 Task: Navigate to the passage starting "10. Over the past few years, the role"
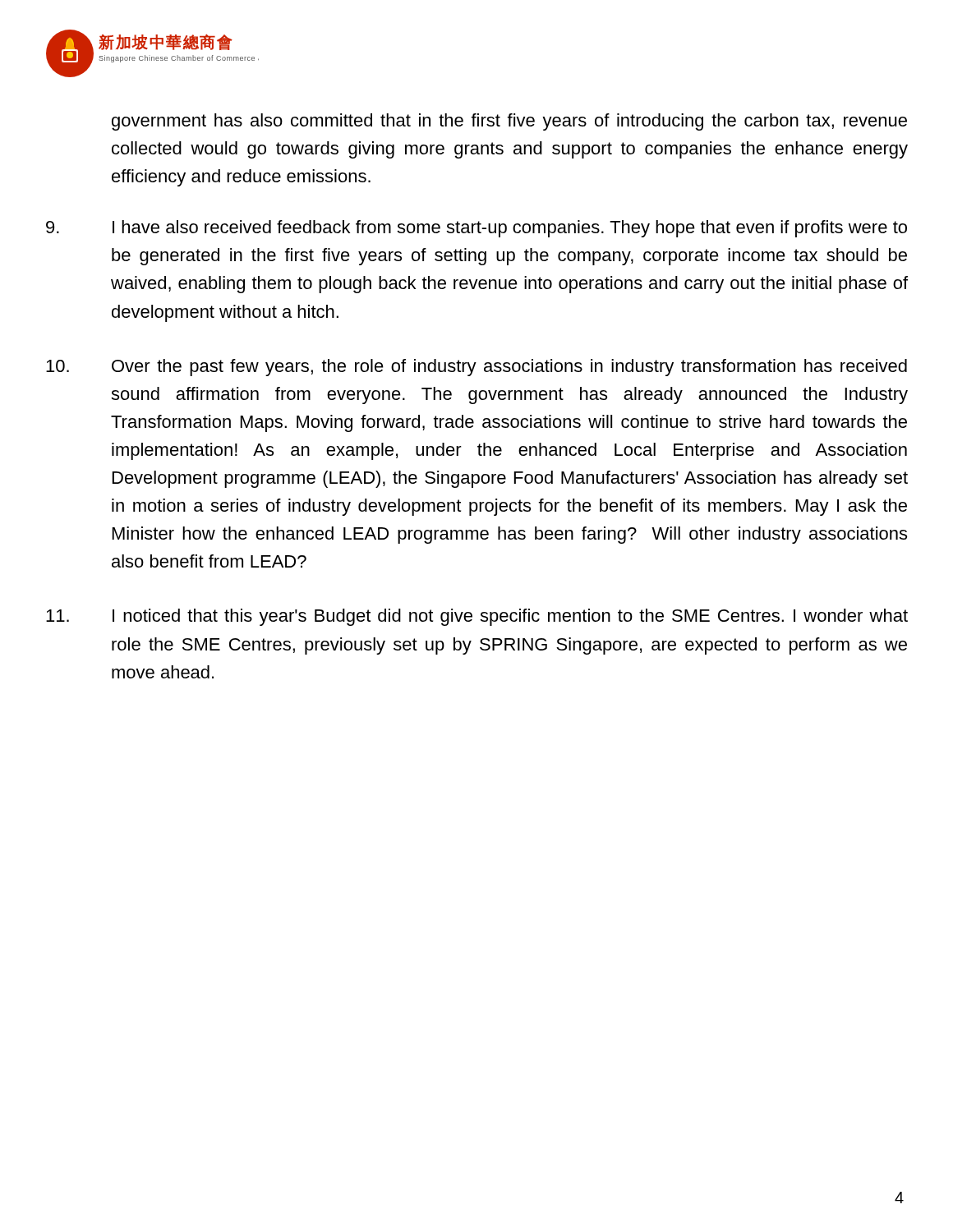point(476,464)
